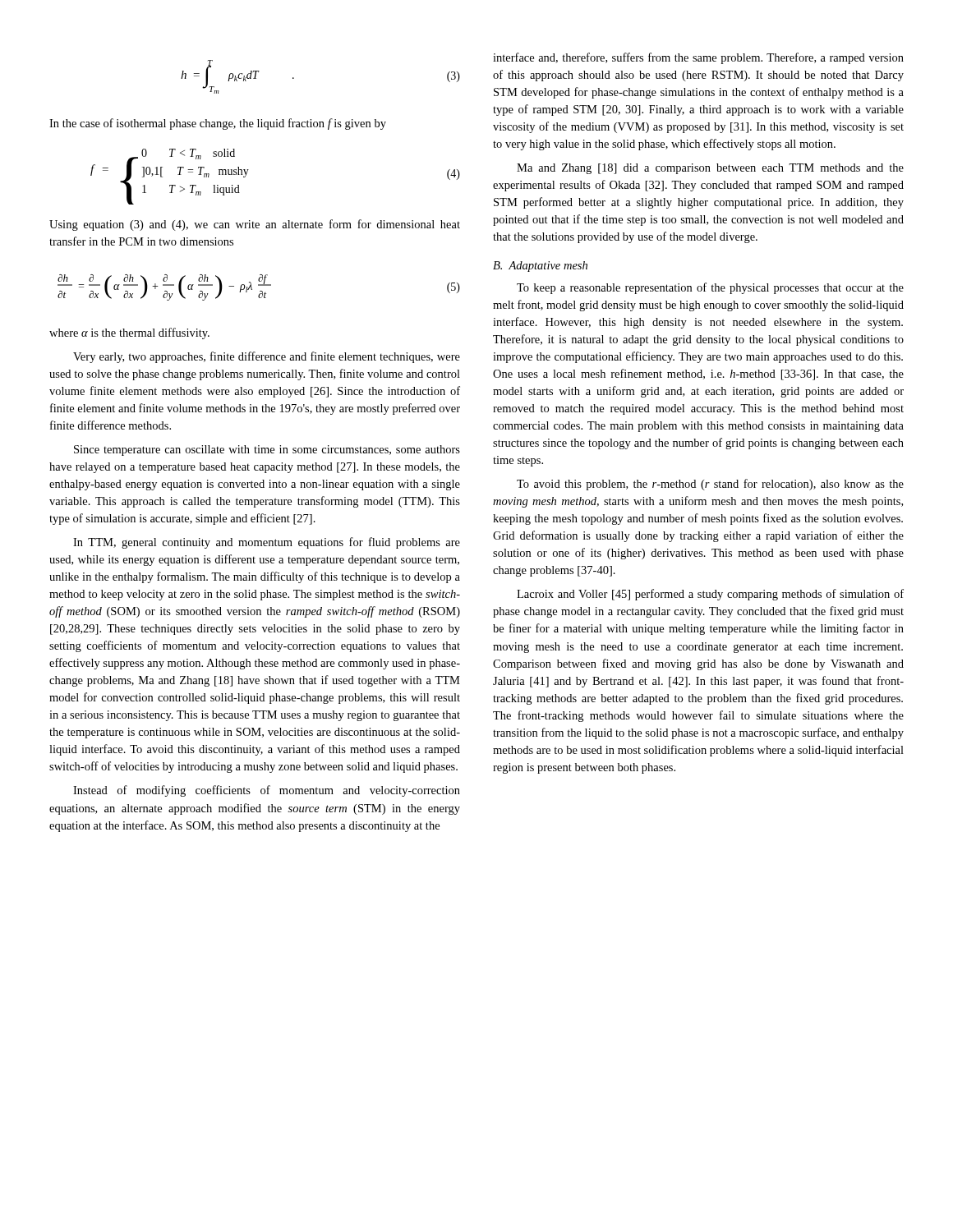Select the text block with the text "In the case of isothermal phase"
This screenshot has height=1232, width=953.
pos(255,124)
